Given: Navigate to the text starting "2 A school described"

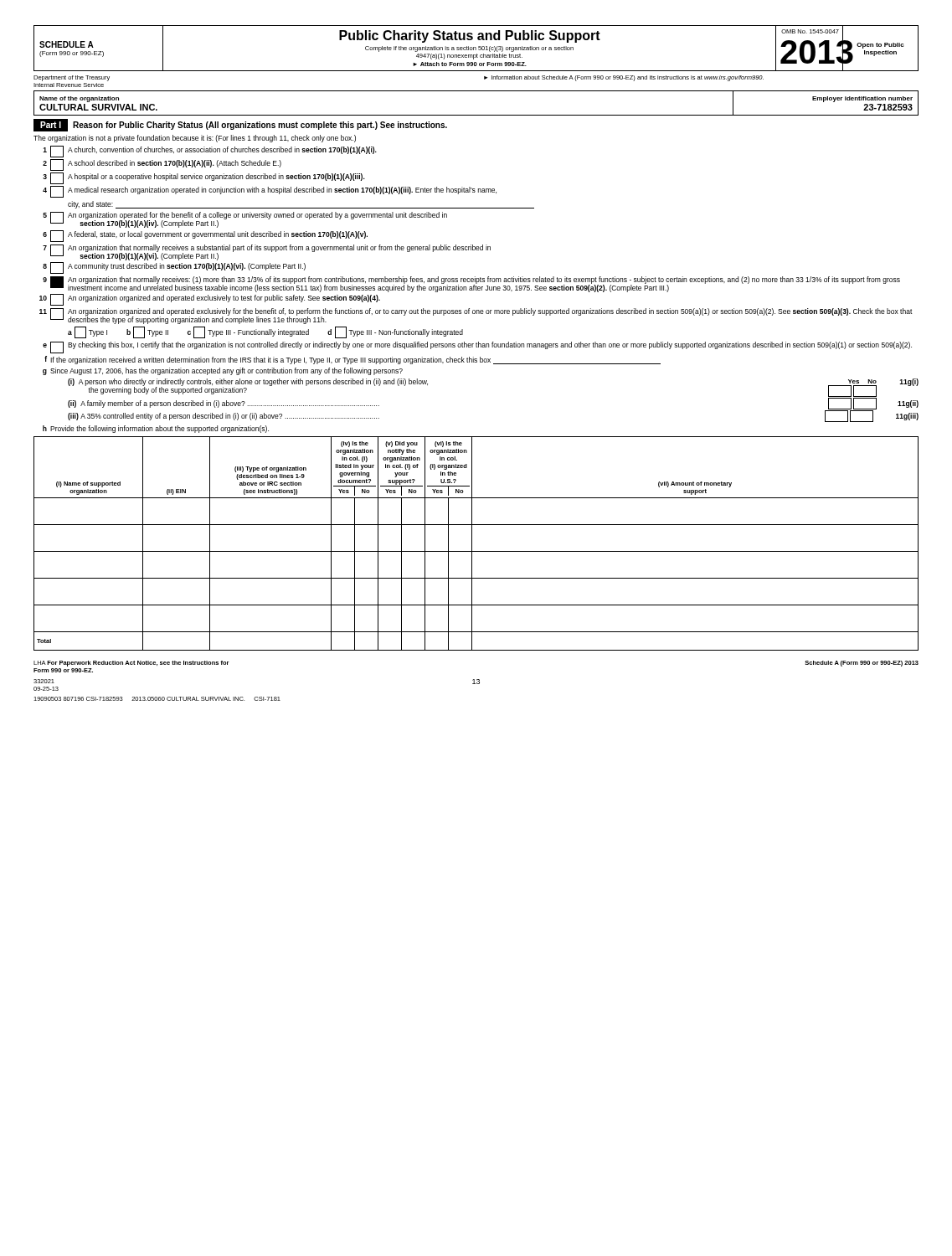Looking at the screenshot, I should coord(162,165).
